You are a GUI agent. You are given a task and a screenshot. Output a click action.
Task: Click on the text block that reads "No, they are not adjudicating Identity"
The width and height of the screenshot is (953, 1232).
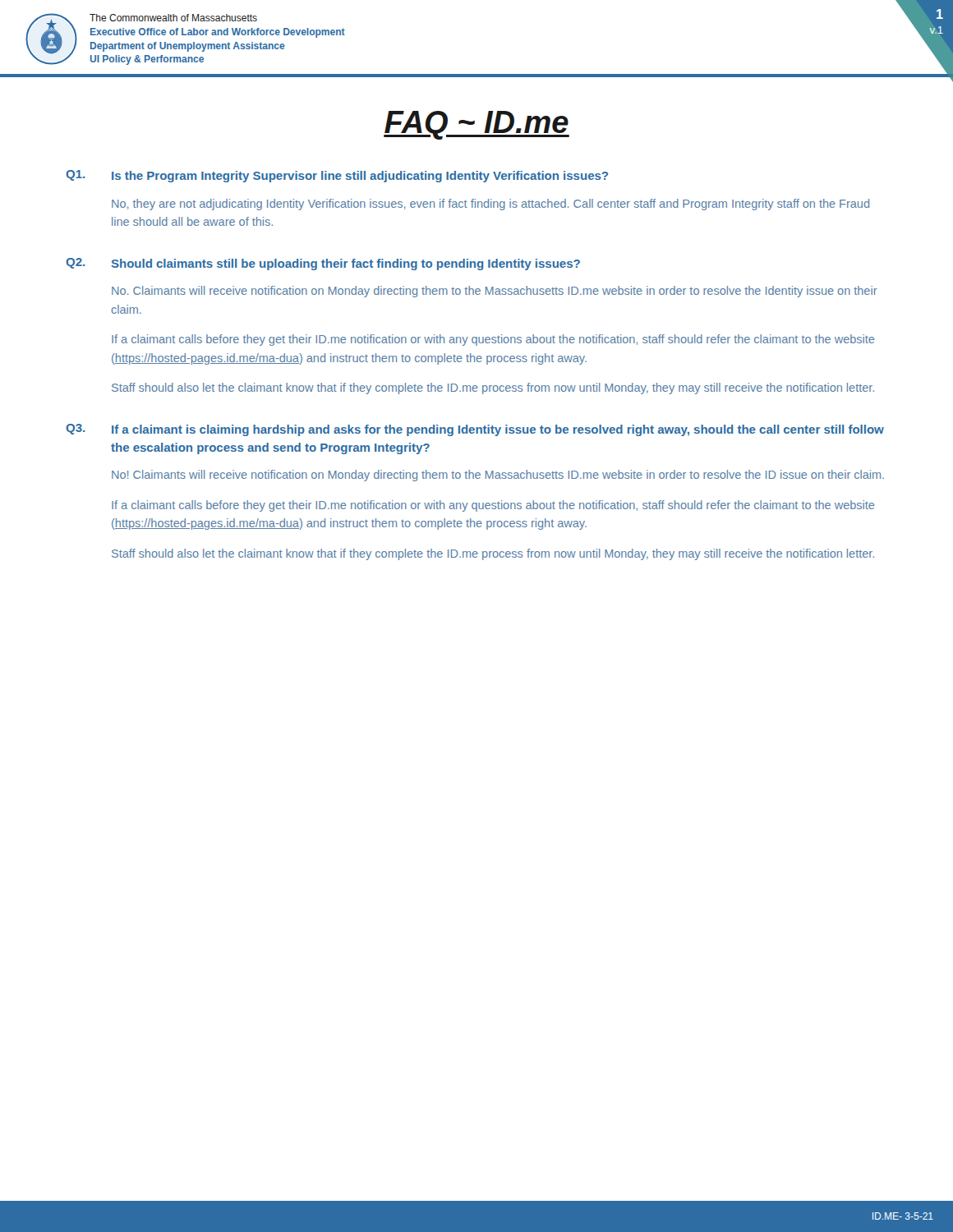490,213
